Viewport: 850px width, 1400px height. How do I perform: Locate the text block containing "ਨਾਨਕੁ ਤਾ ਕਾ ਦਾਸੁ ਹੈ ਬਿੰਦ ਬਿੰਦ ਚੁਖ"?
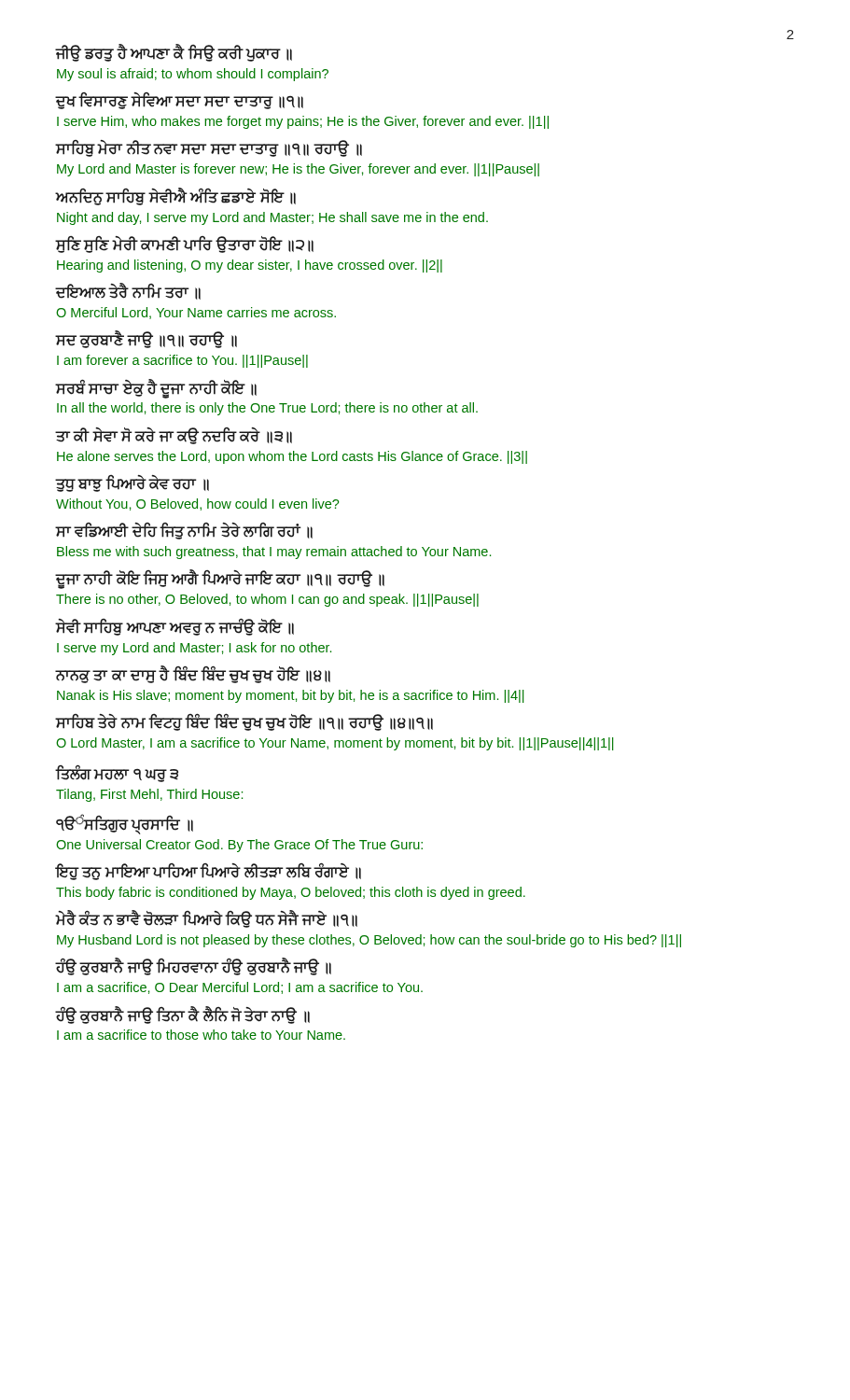pos(425,686)
